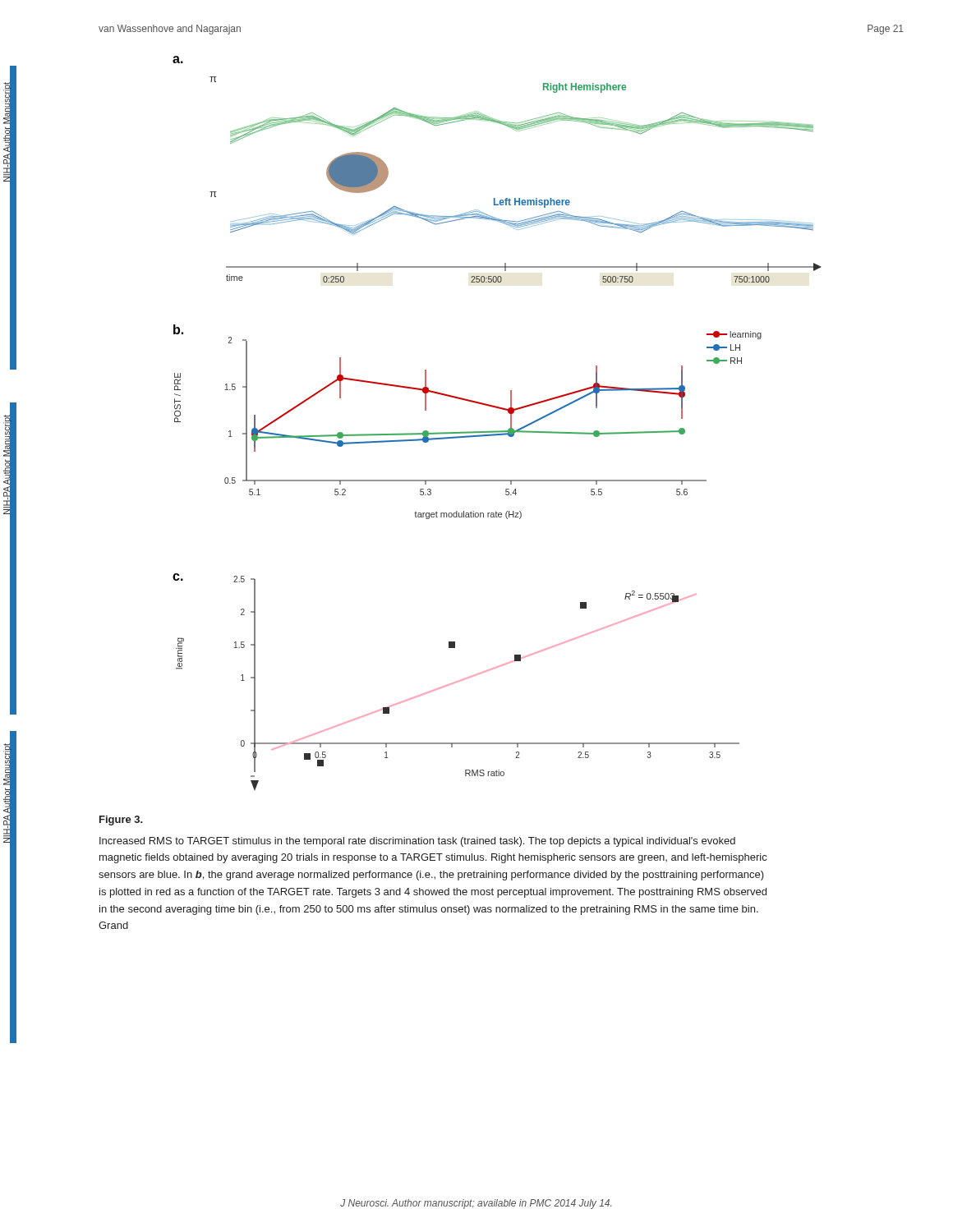
Task: Find the scatter plot
Action: pos(501,682)
